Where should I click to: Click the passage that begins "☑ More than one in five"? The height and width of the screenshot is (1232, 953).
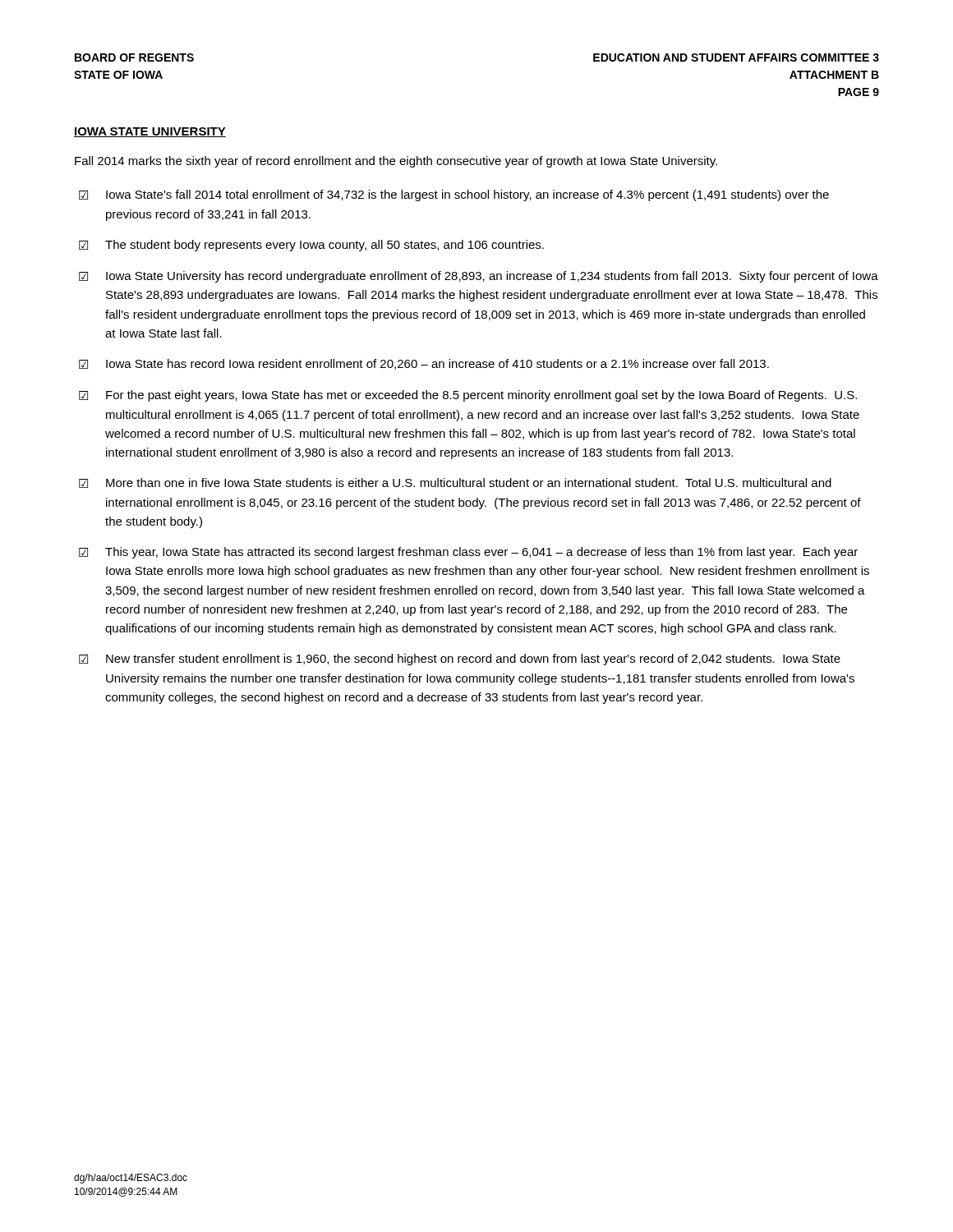coord(476,502)
